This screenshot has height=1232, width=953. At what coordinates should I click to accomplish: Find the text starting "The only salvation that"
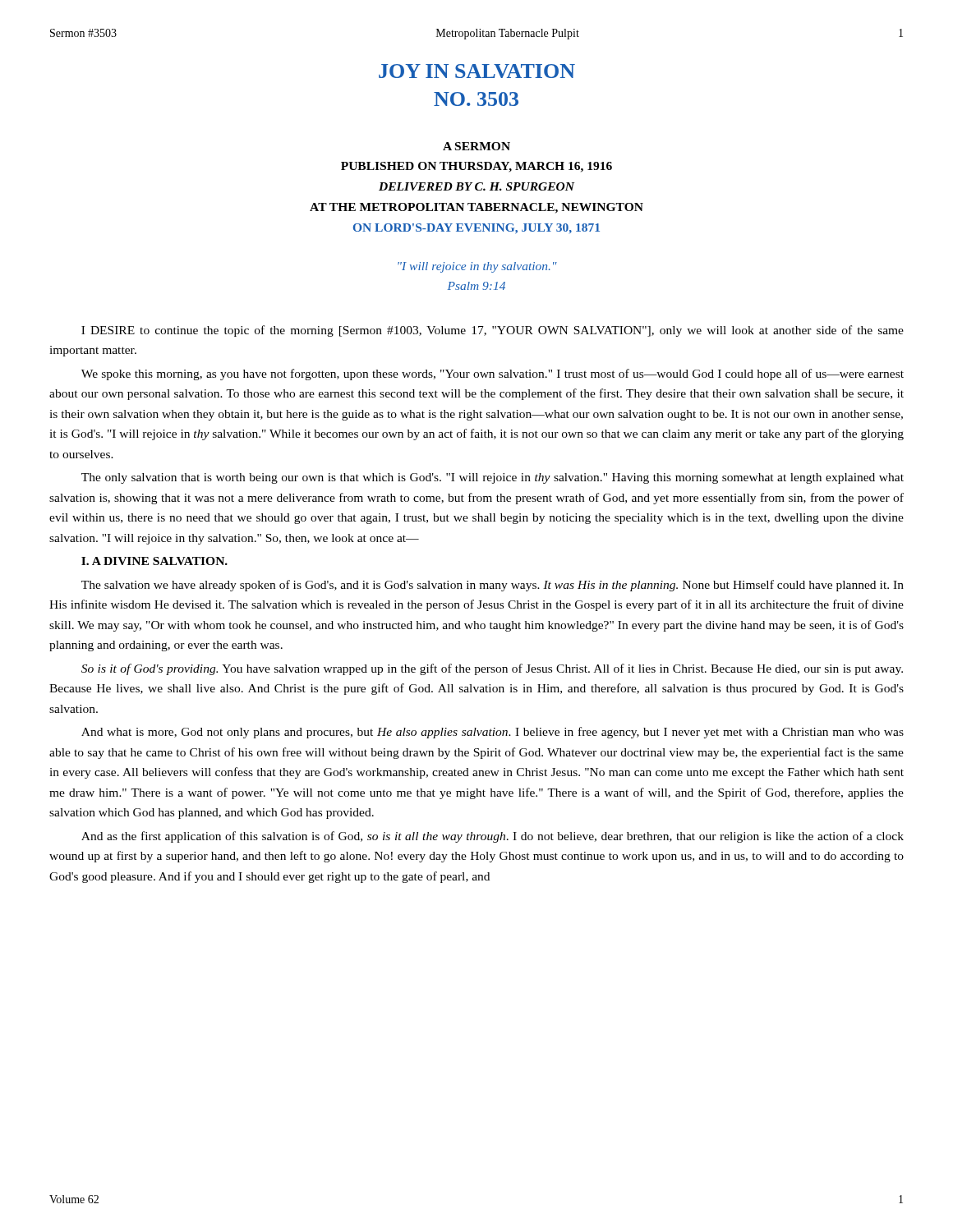(476, 507)
